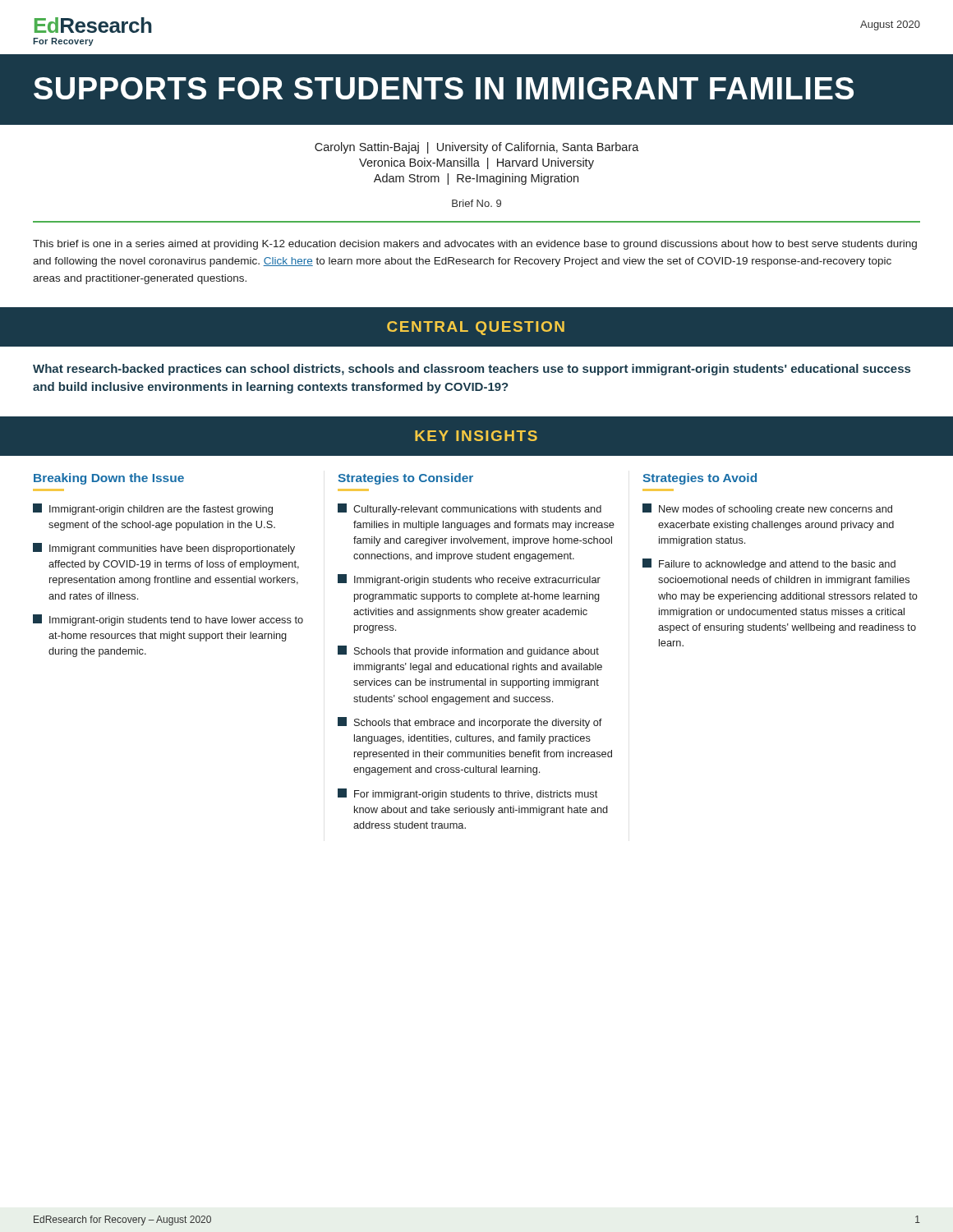Navigate to the block starting "What research-backed practices can school districts, schools"
953x1232 pixels.
(x=472, y=377)
